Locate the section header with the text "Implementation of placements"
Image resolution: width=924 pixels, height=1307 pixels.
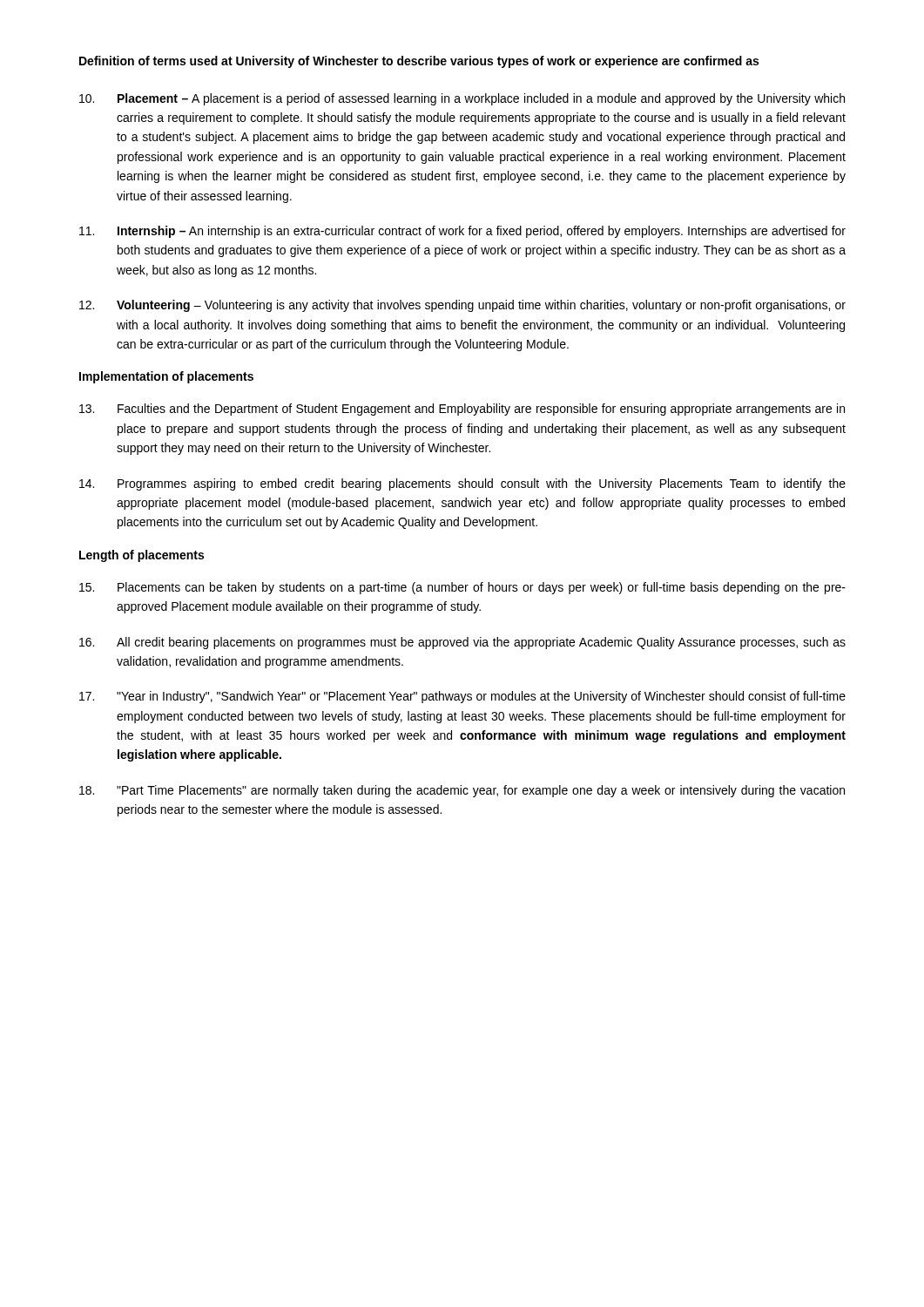point(166,377)
